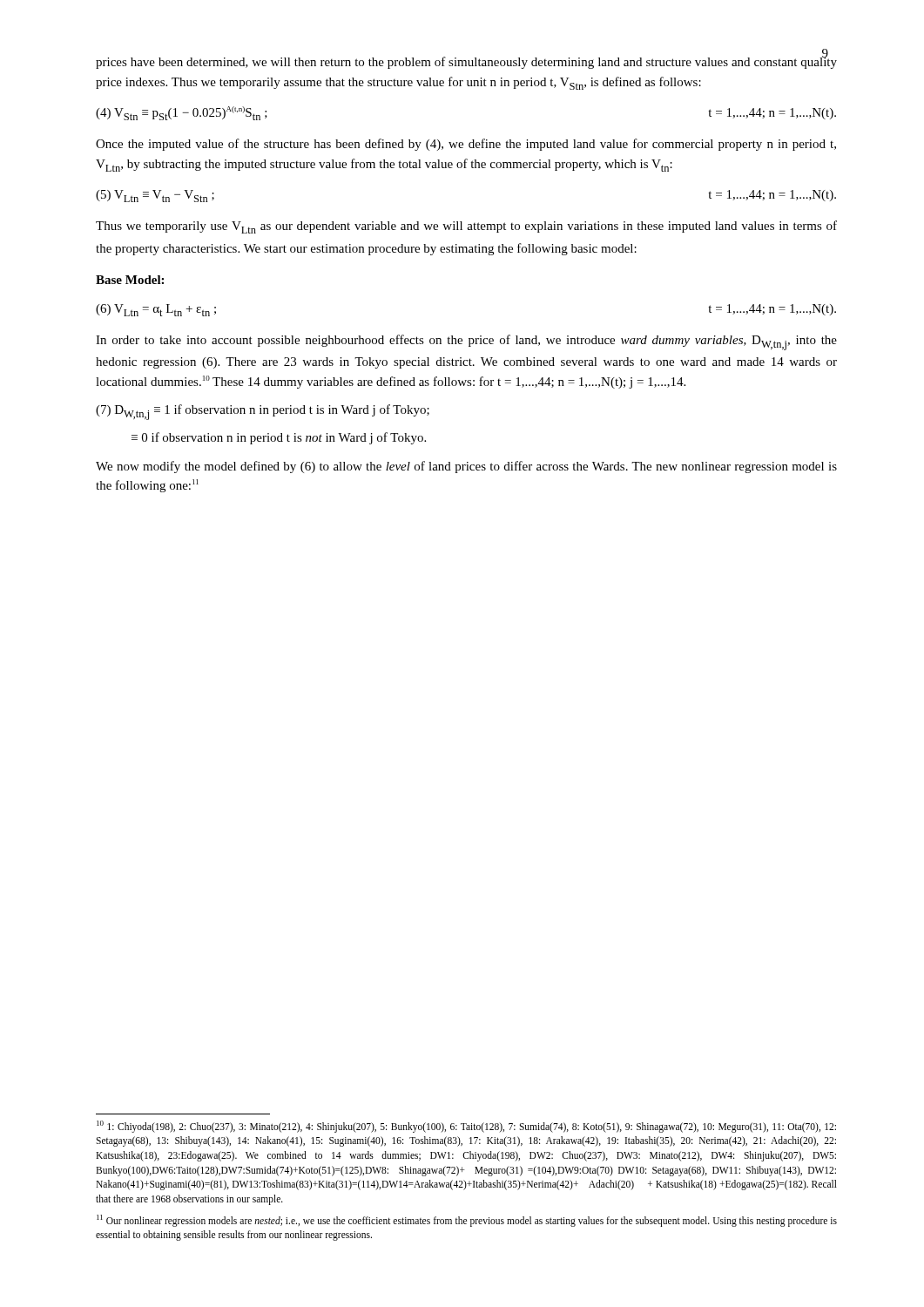Locate the text block containing "In order to take into account"

(x=466, y=360)
